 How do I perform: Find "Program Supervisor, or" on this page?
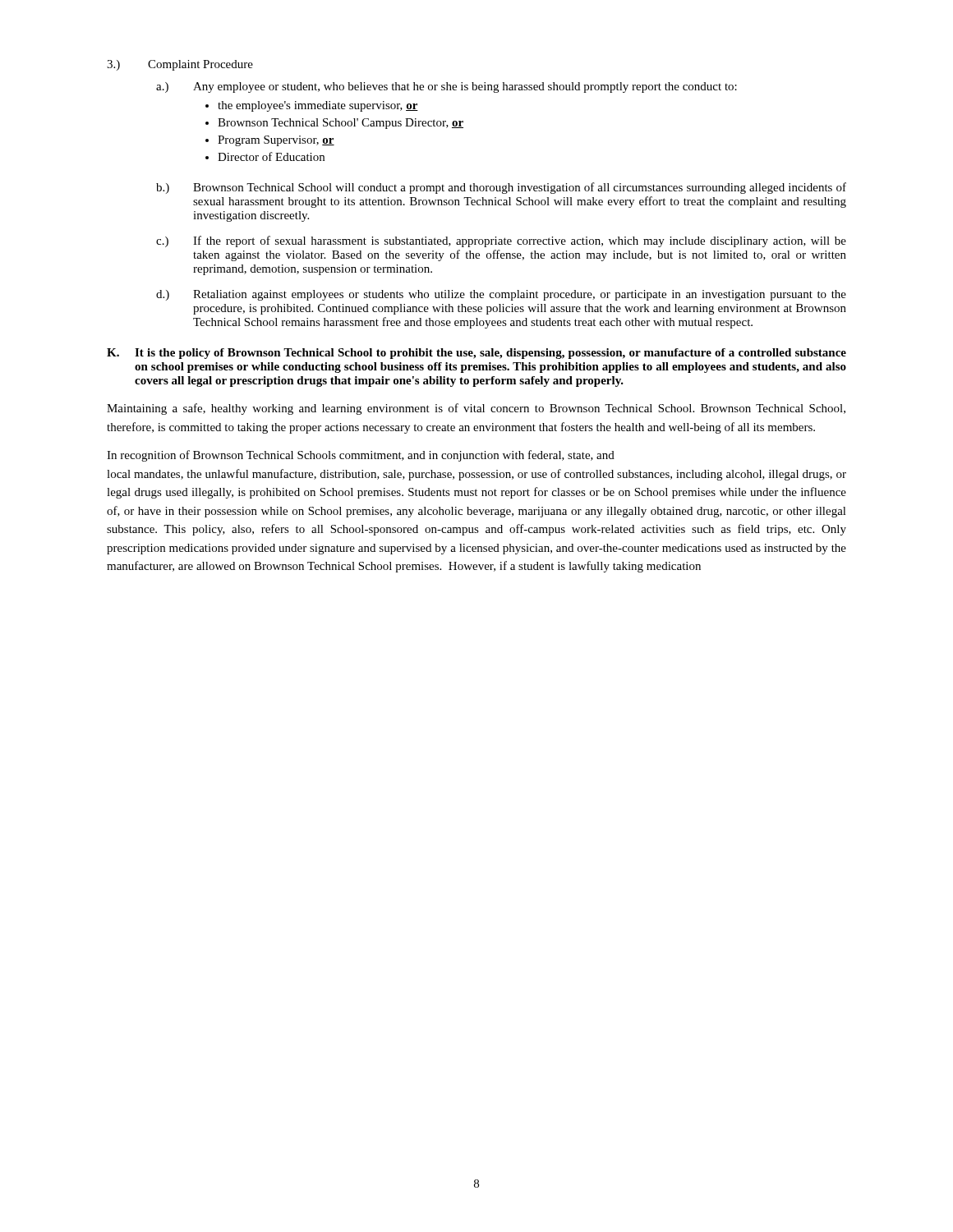(x=276, y=140)
